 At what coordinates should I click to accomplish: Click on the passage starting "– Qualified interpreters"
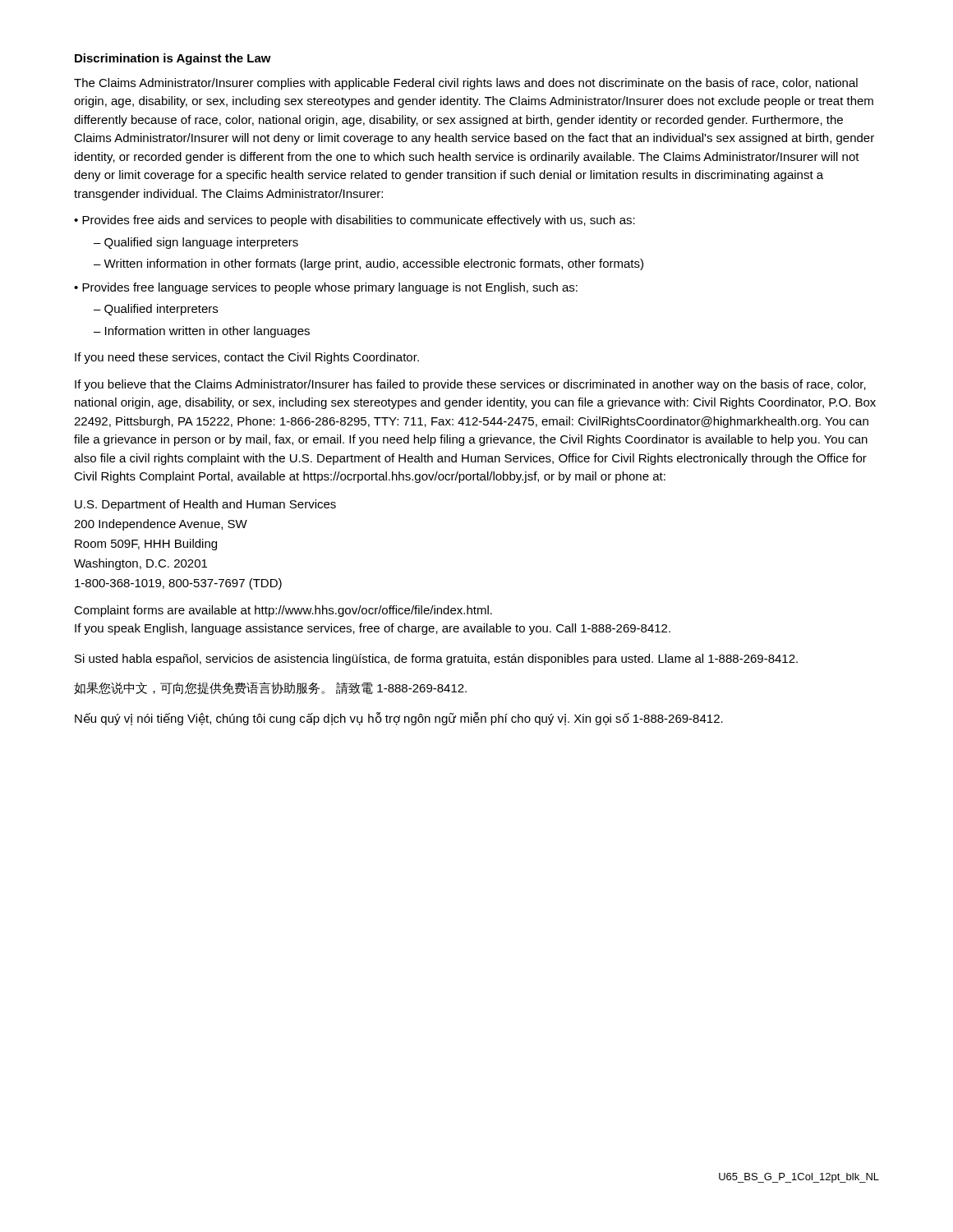coord(156,309)
